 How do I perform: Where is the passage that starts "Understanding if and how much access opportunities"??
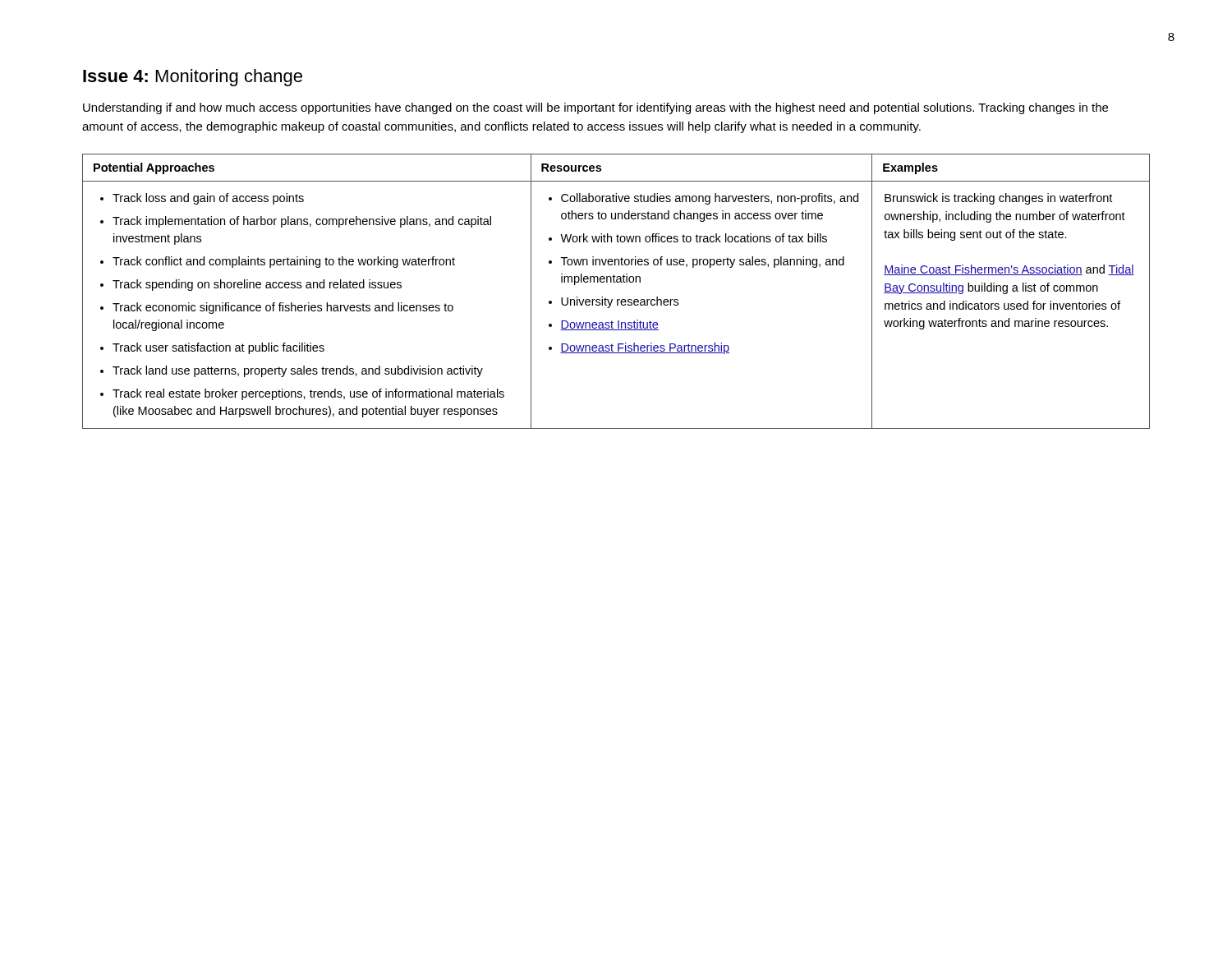[x=616, y=117]
